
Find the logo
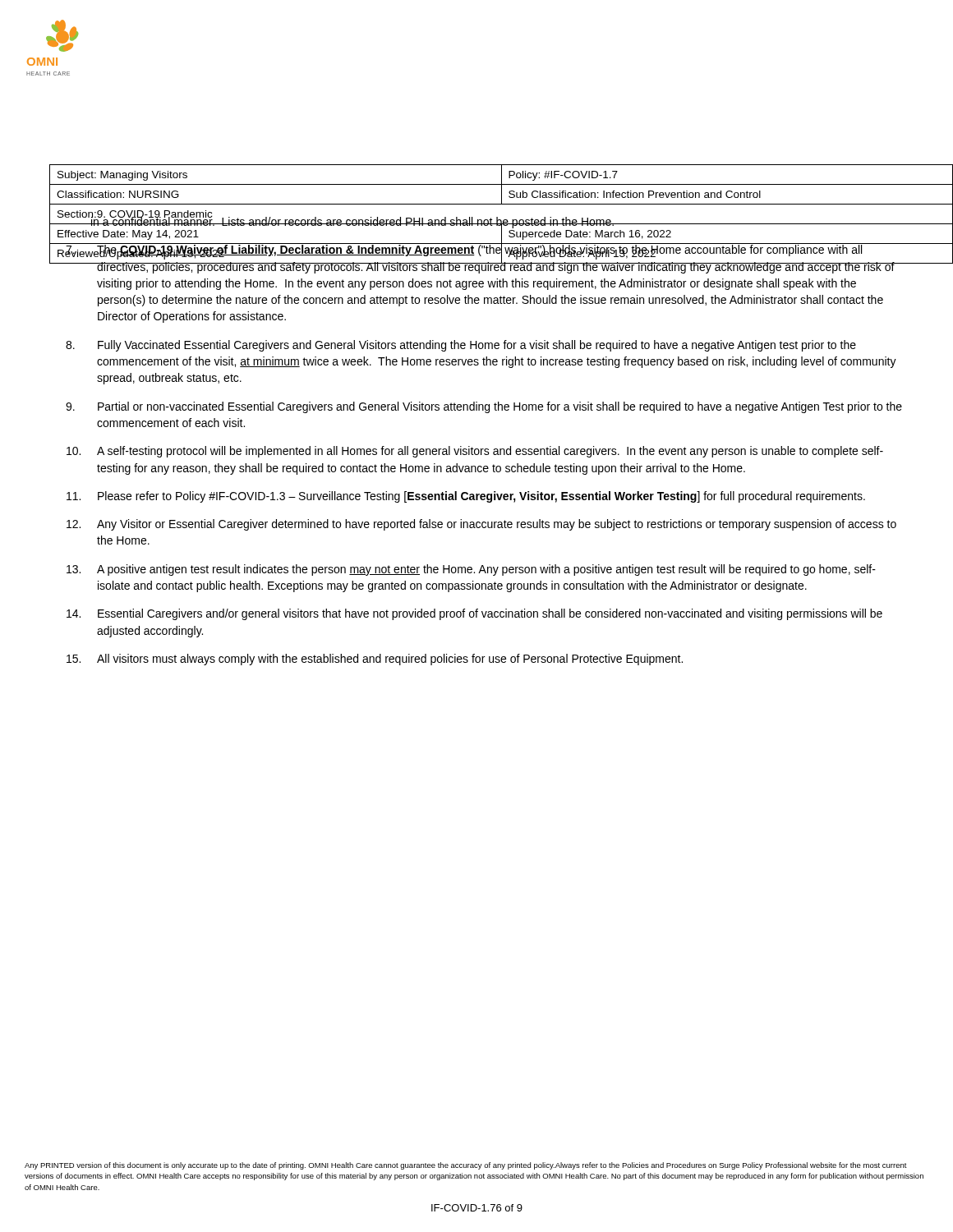[62, 46]
